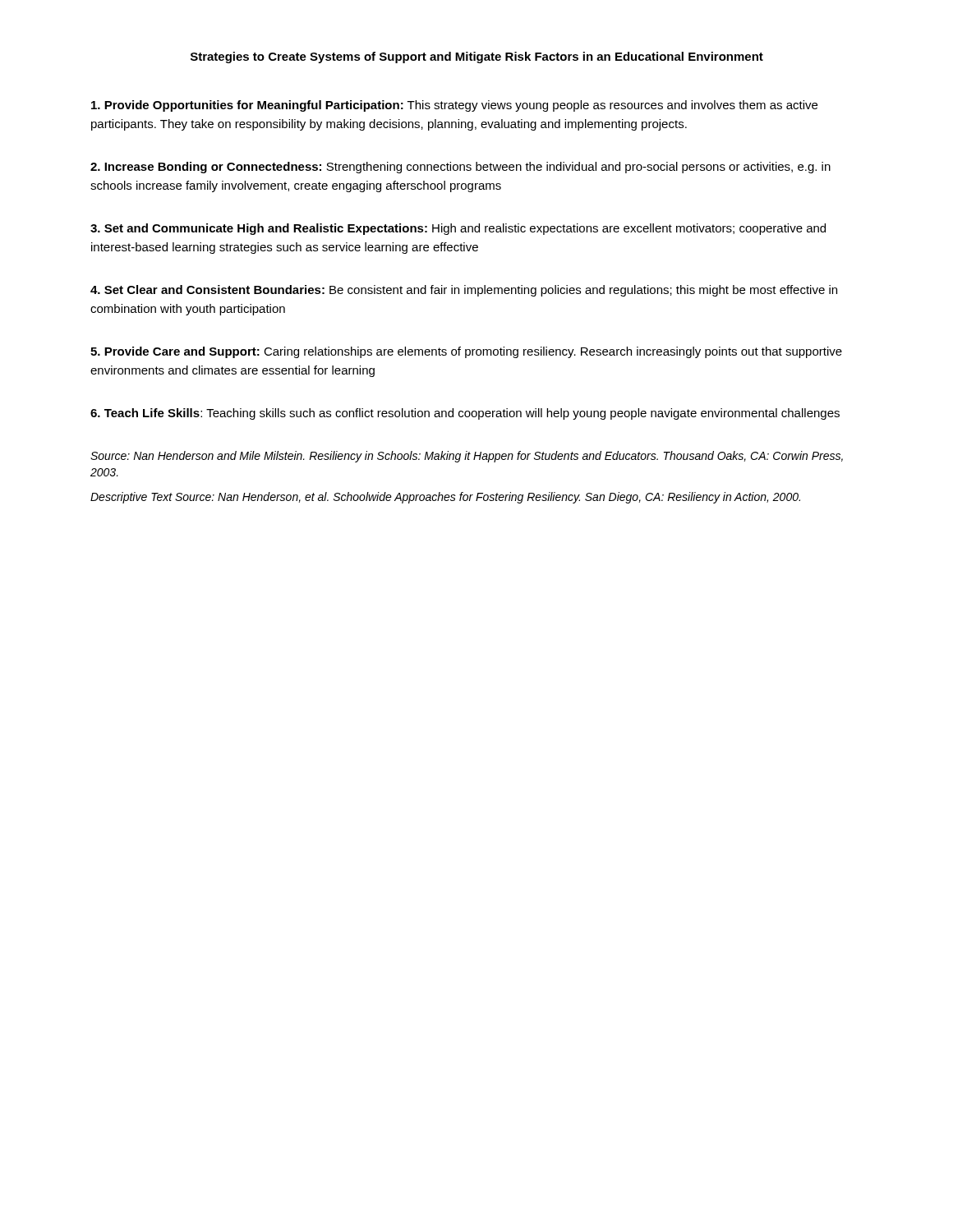
Task: Click on the footnote with the text "Descriptive Text Source: Nan Henderson,"
Action: point(476,497)
